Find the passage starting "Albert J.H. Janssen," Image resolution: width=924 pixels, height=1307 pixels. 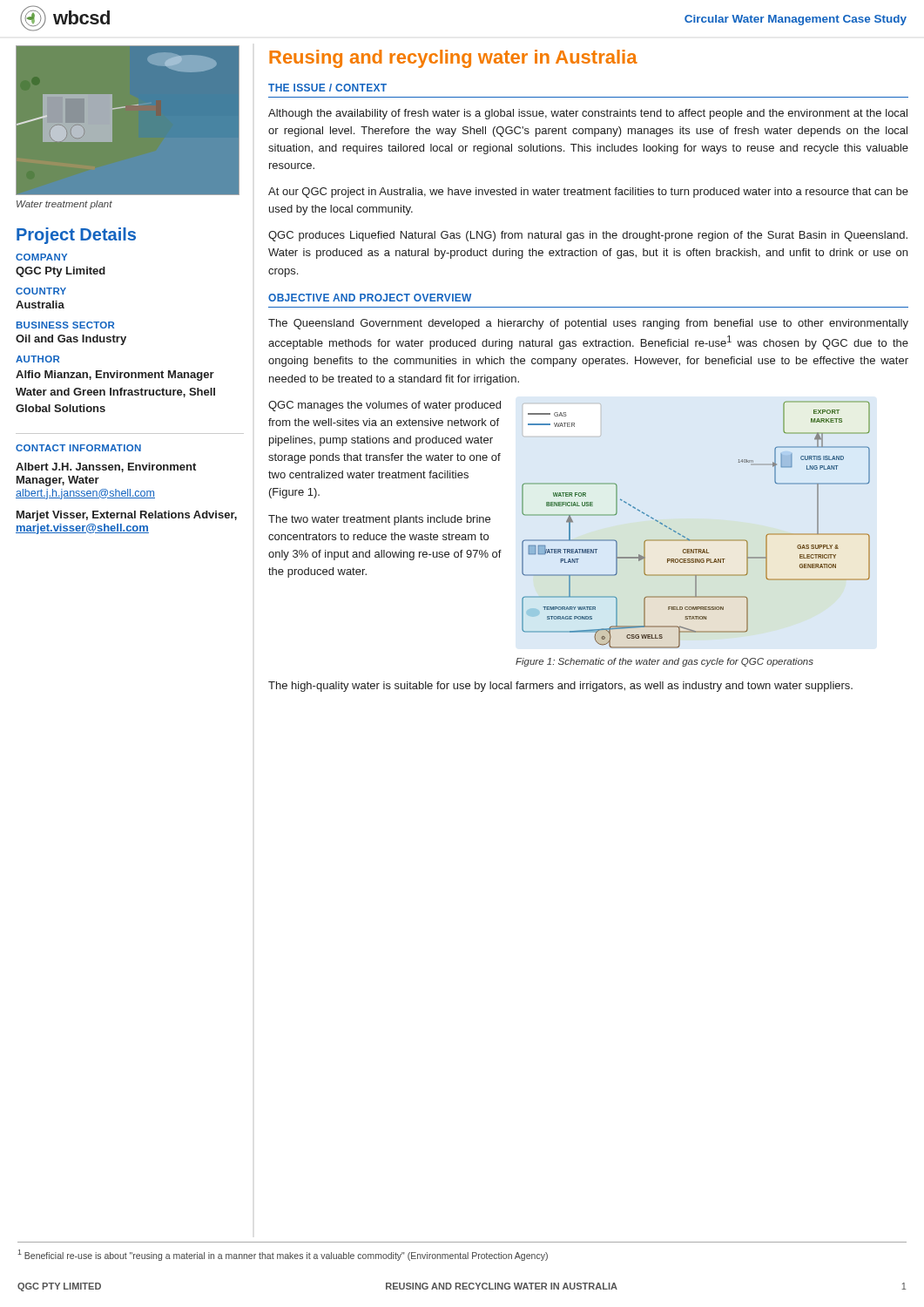coord(130,479)
